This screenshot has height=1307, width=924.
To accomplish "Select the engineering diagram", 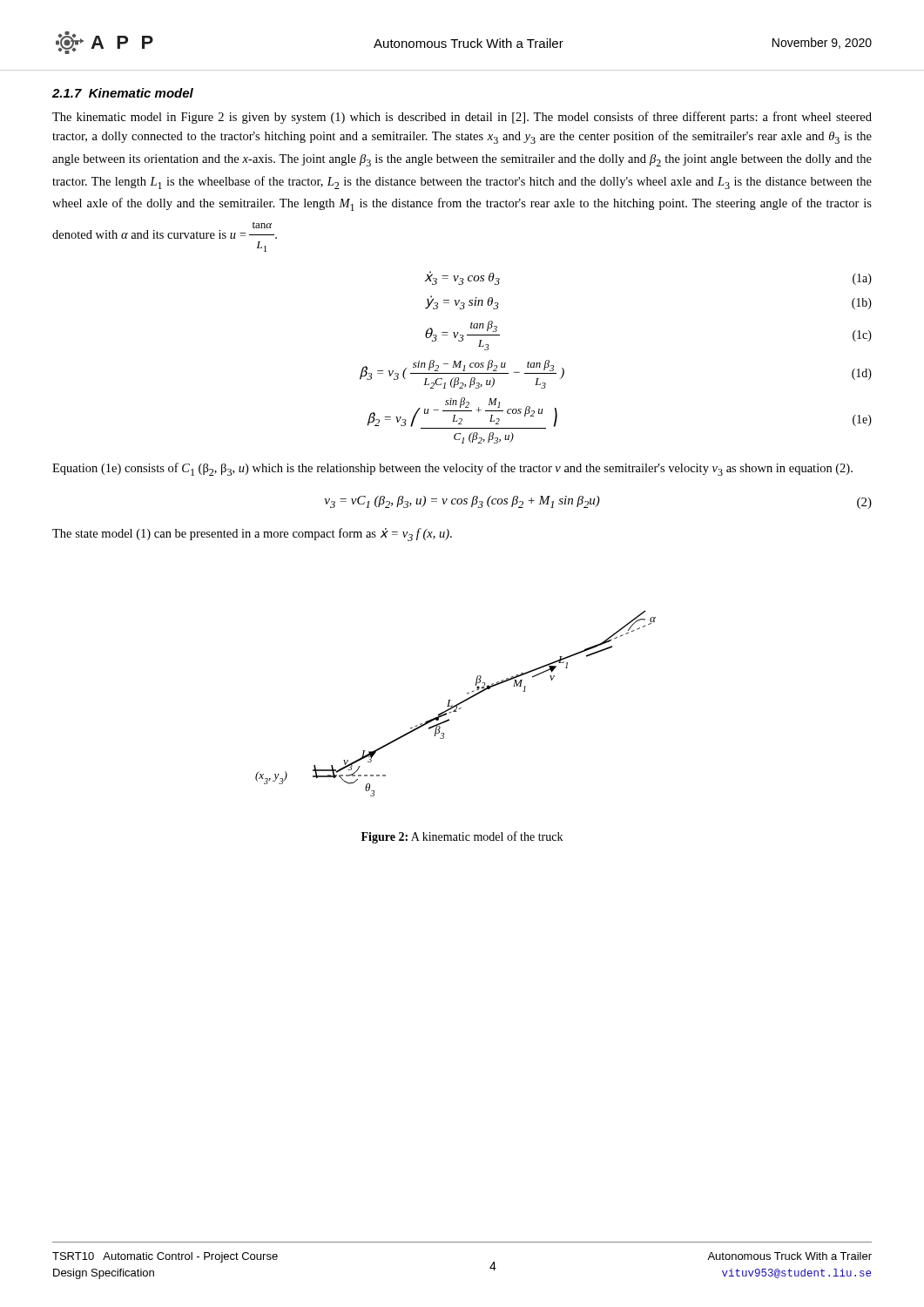I will (462, 693).
